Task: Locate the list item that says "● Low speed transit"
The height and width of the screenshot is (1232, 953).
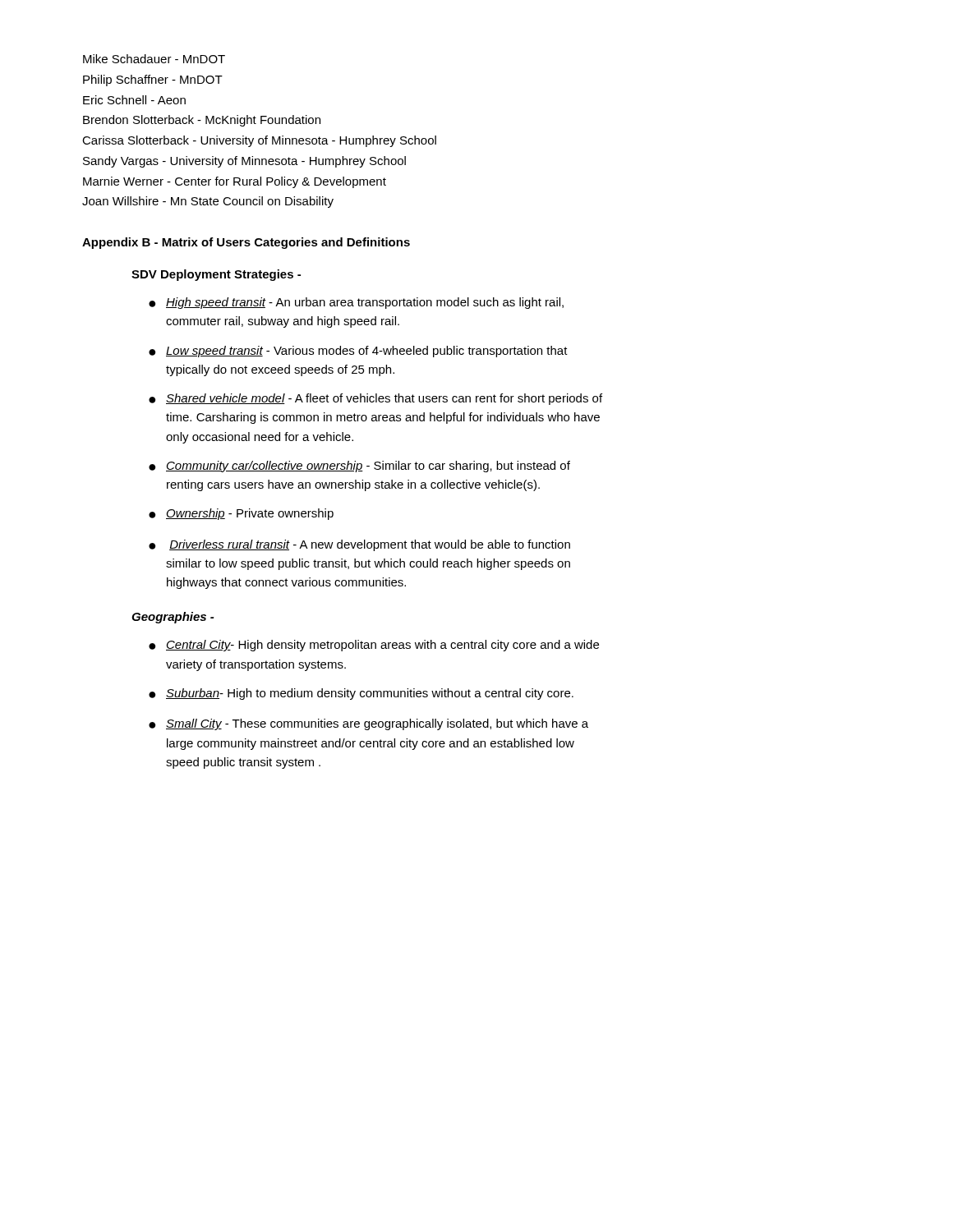Action: tap(453, 359)
